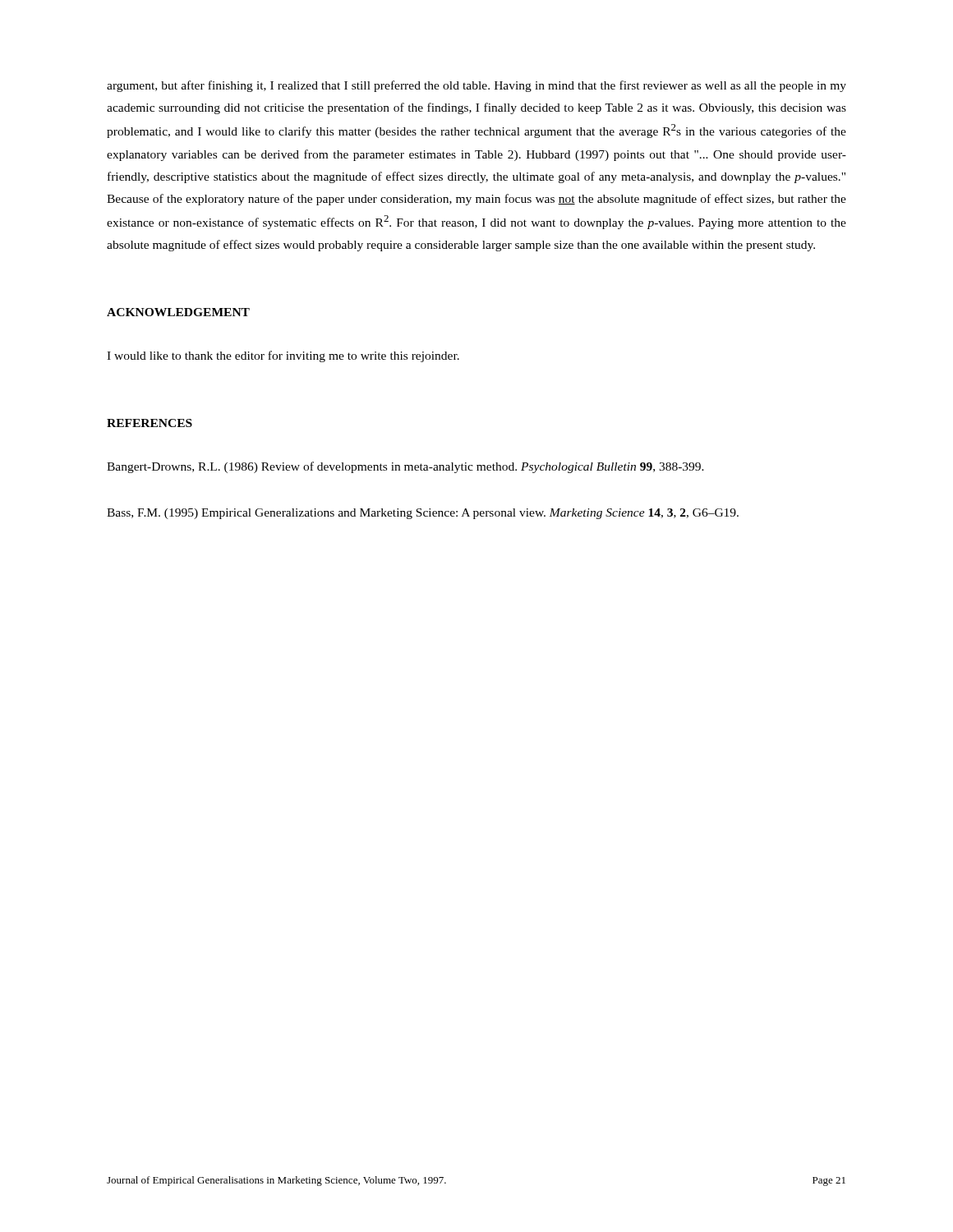
Task: Find the text starting "Bass, F.M. (1995) Empirical Generalizations and Marketing"
Action: [x=423, y=512]
